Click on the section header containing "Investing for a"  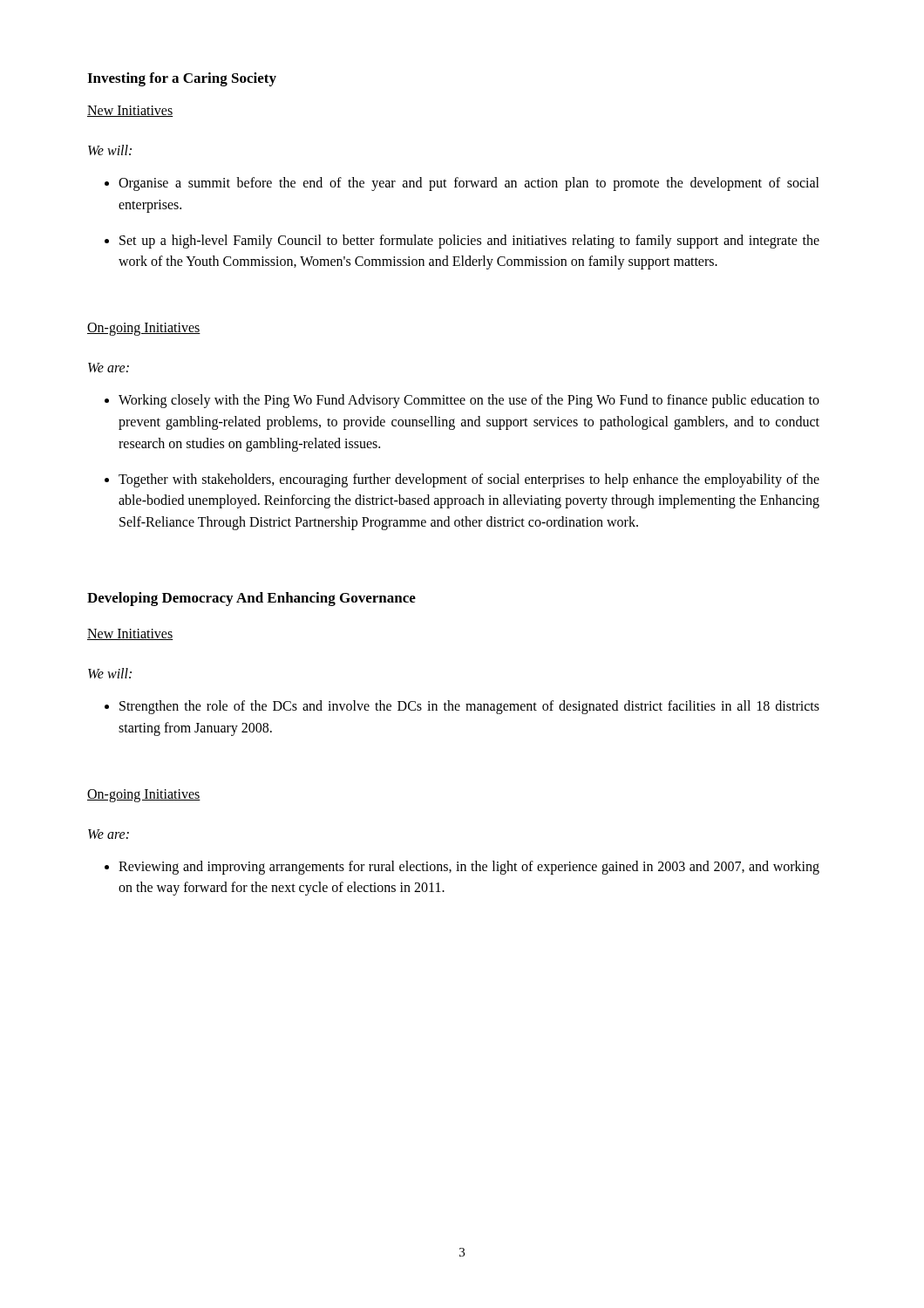[182, 78]
